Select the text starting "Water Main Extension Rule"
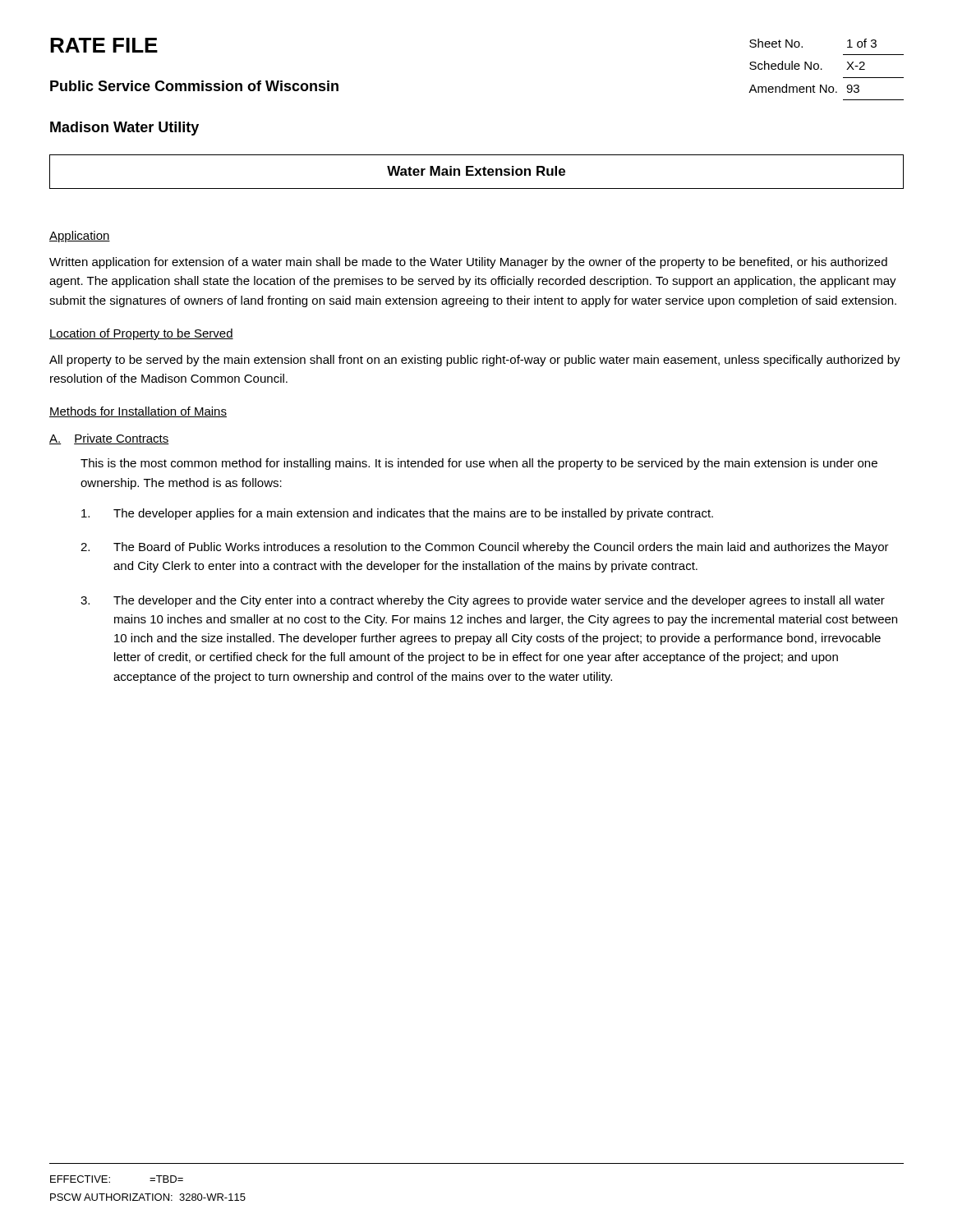953x1232 pixels. [476, 171]
